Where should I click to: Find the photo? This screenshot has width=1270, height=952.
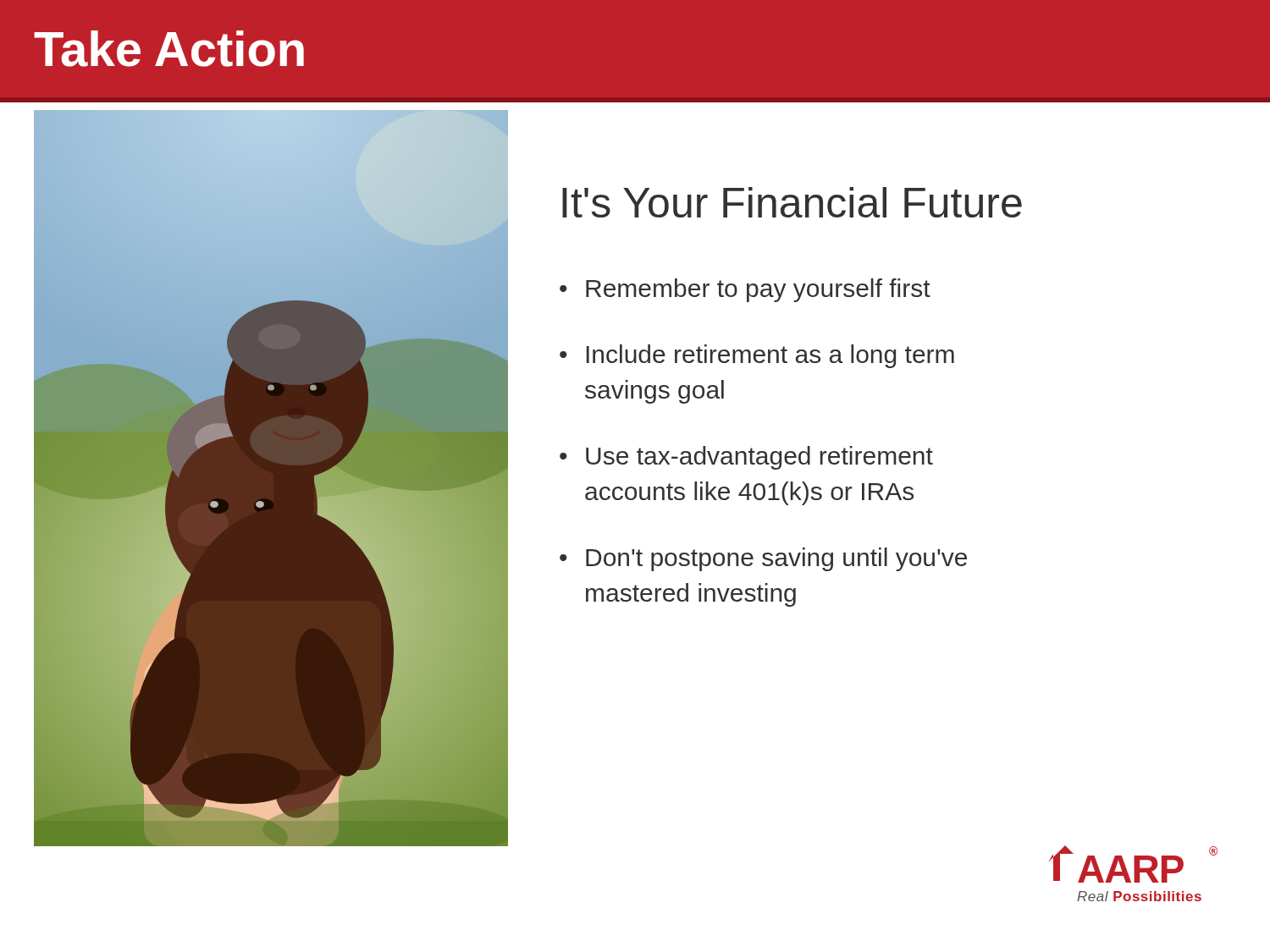coord(271,508)
